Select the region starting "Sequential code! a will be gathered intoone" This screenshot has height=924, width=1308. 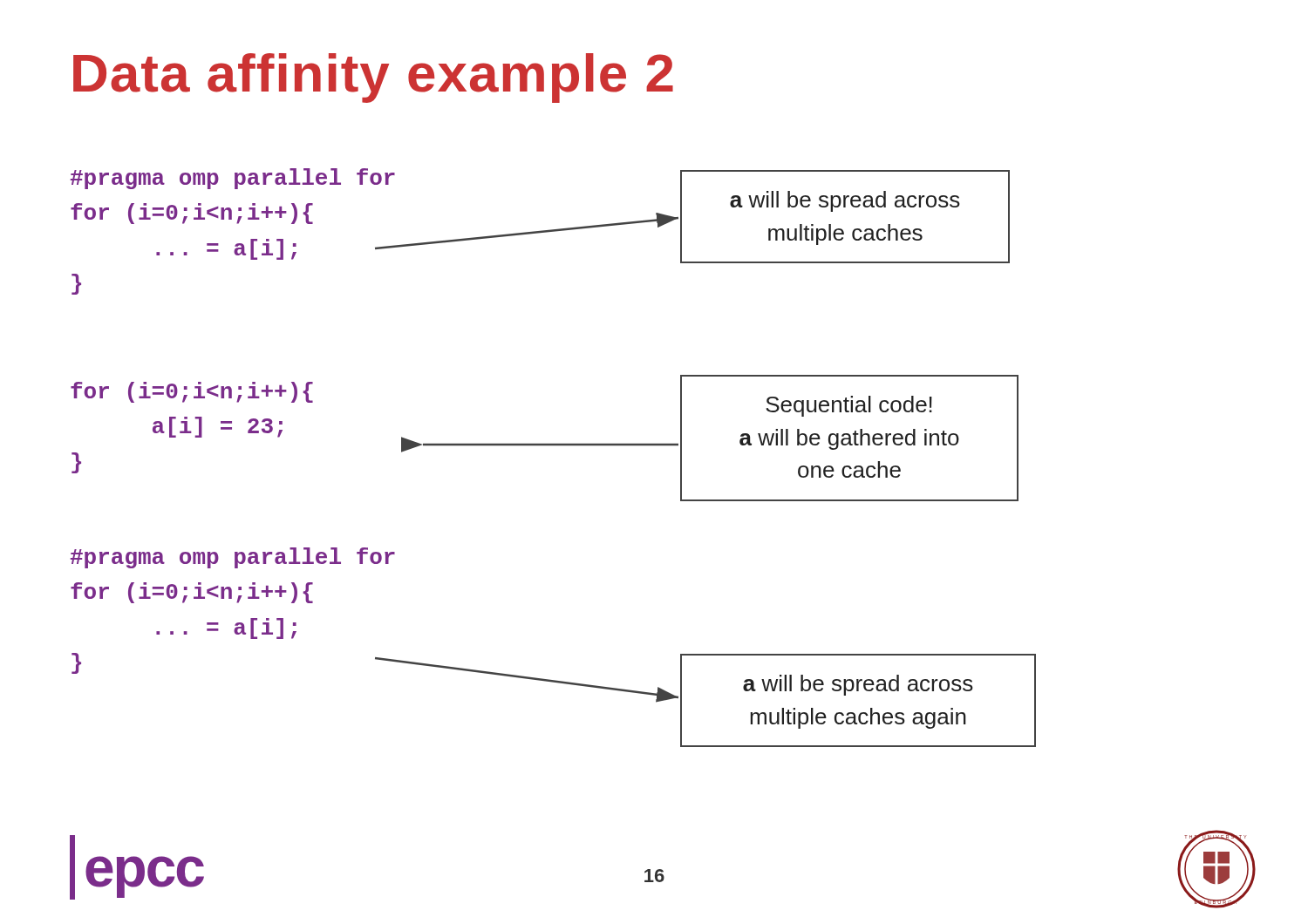(849, 437)
